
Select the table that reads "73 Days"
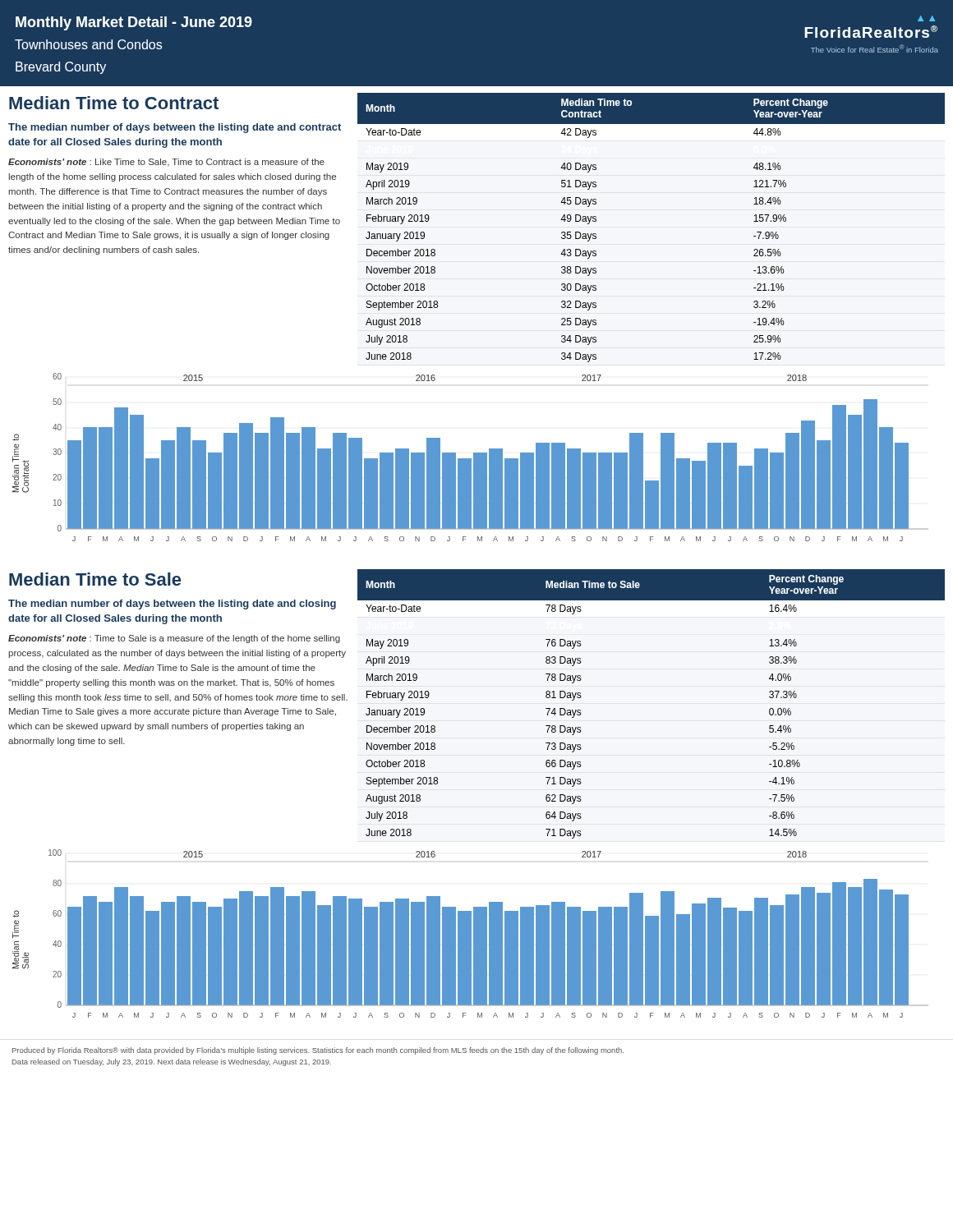651,706
